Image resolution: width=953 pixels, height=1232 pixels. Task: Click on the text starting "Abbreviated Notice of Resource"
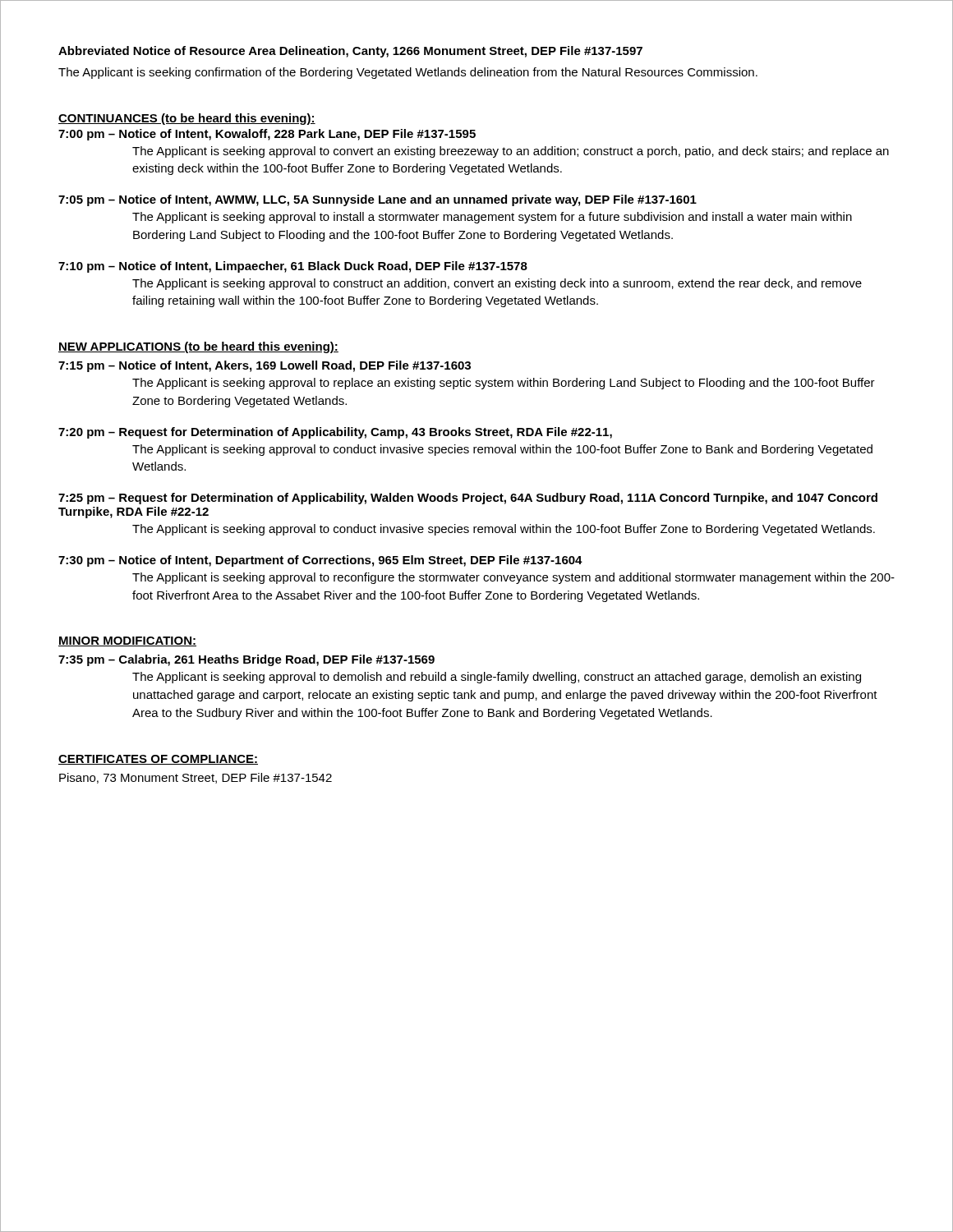click(476, 61)
